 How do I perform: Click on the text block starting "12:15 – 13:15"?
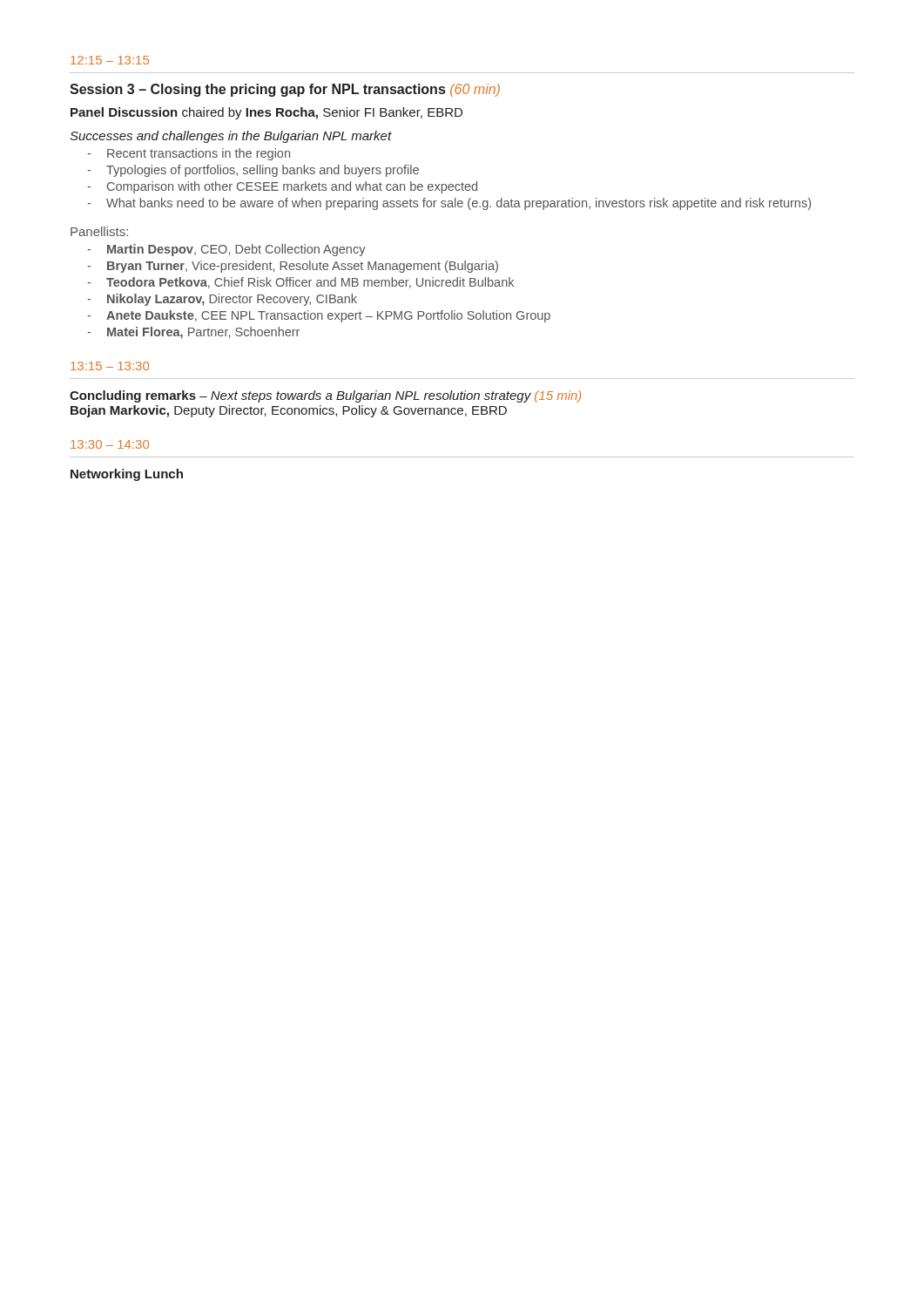coord(462,63)
